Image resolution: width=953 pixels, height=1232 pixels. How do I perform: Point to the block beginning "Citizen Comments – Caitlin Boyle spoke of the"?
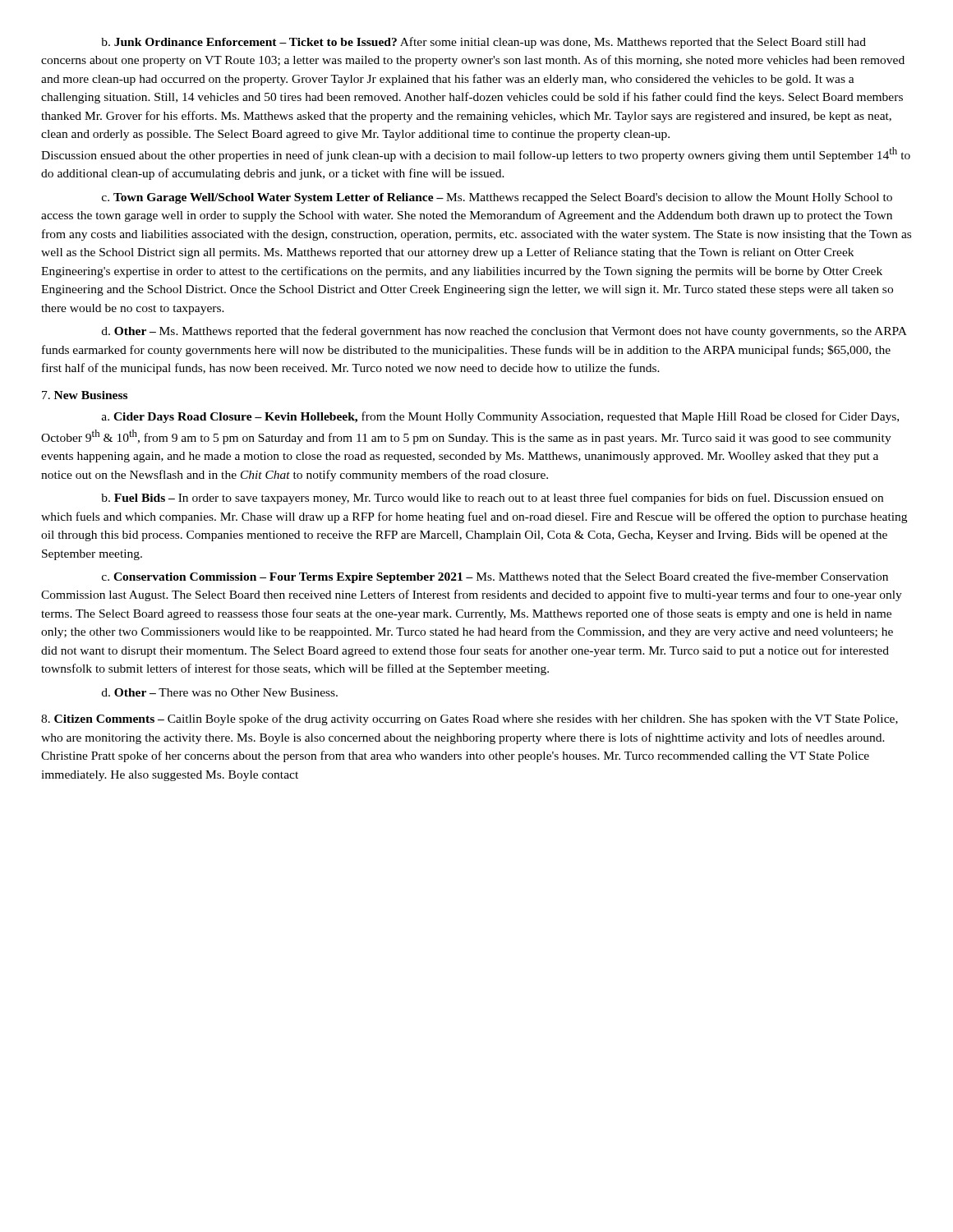click(x=476, y=747)
